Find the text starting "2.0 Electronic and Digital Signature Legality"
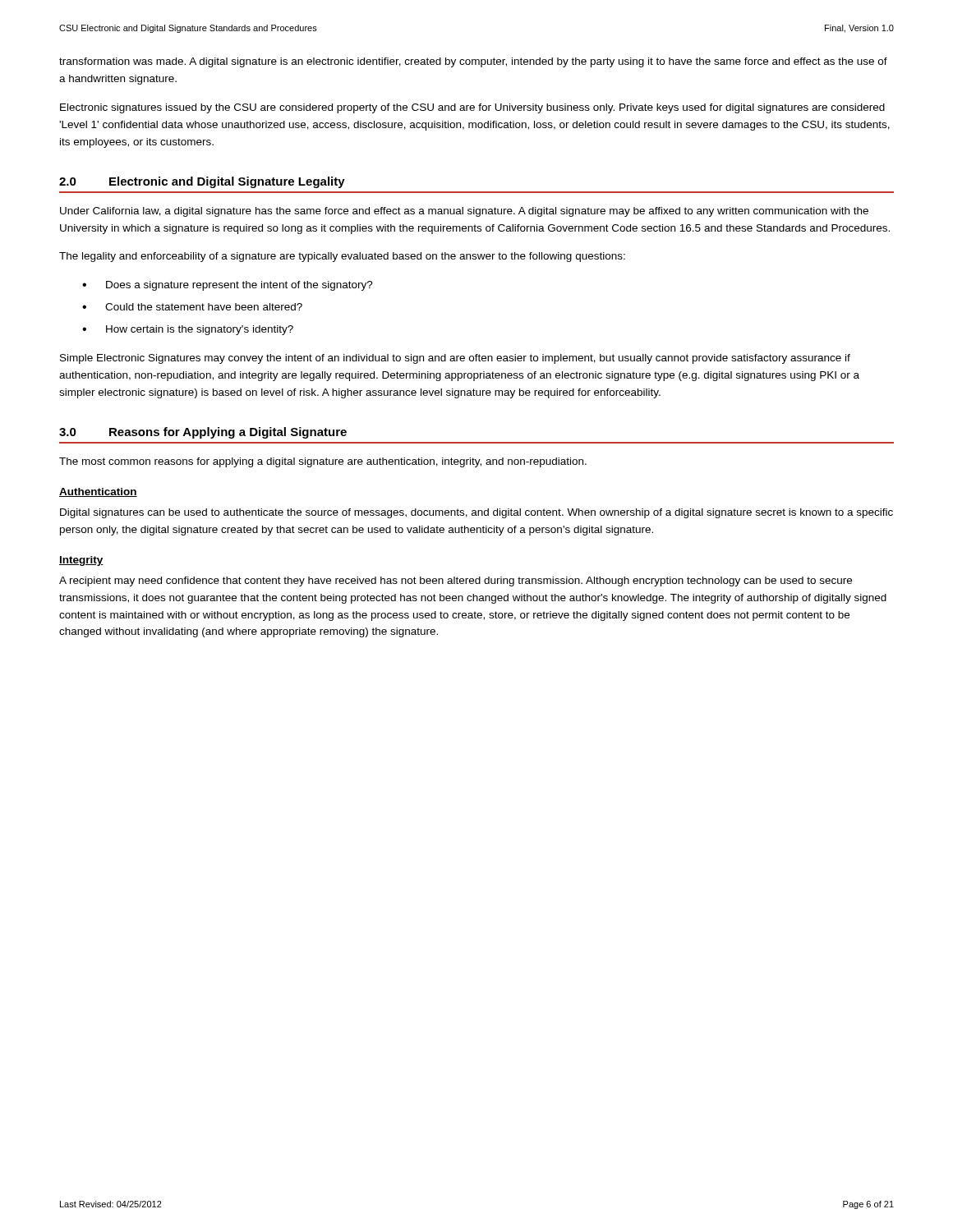 (x=202, y=181)
